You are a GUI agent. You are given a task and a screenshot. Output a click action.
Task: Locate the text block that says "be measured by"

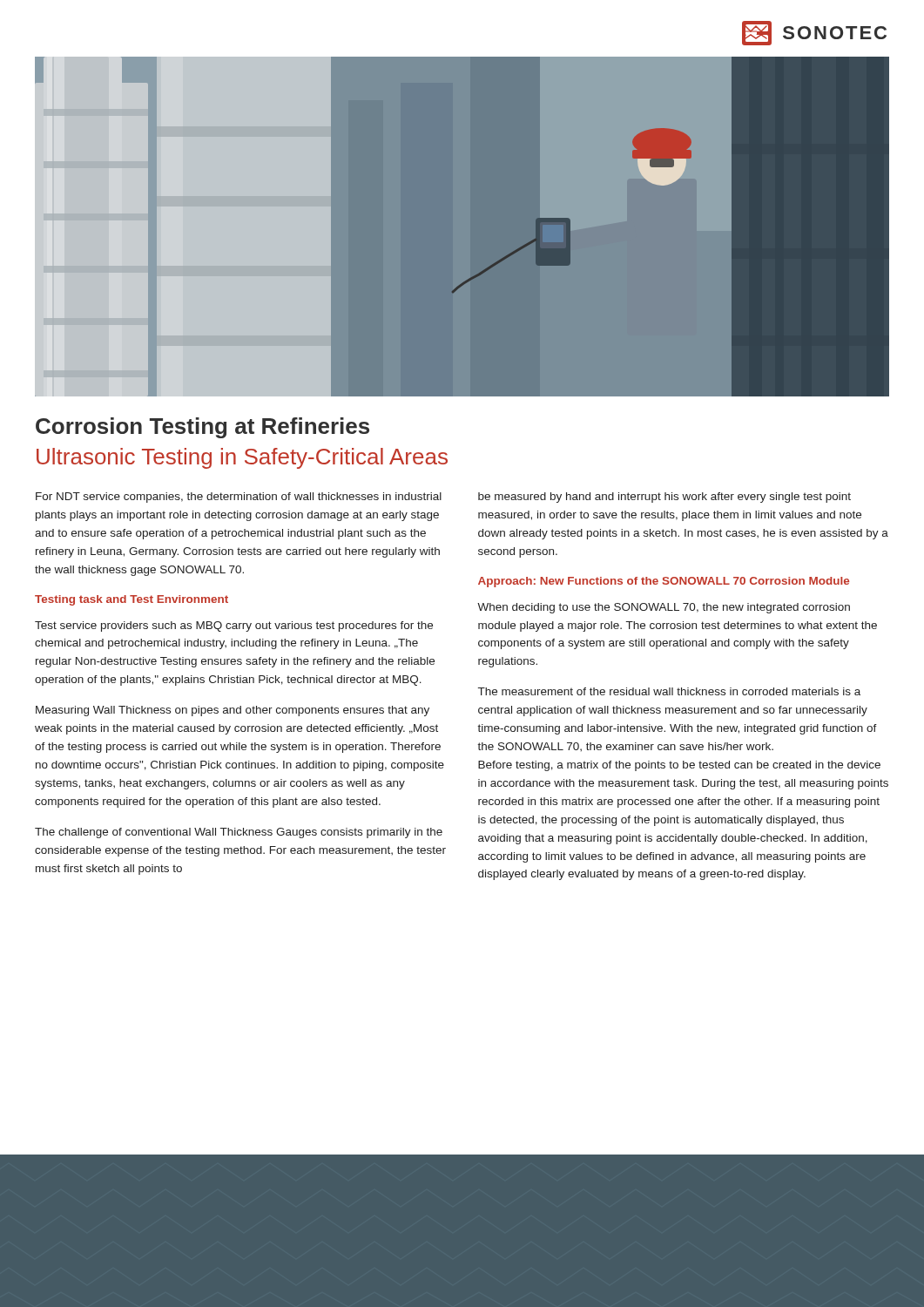(683, 524)
